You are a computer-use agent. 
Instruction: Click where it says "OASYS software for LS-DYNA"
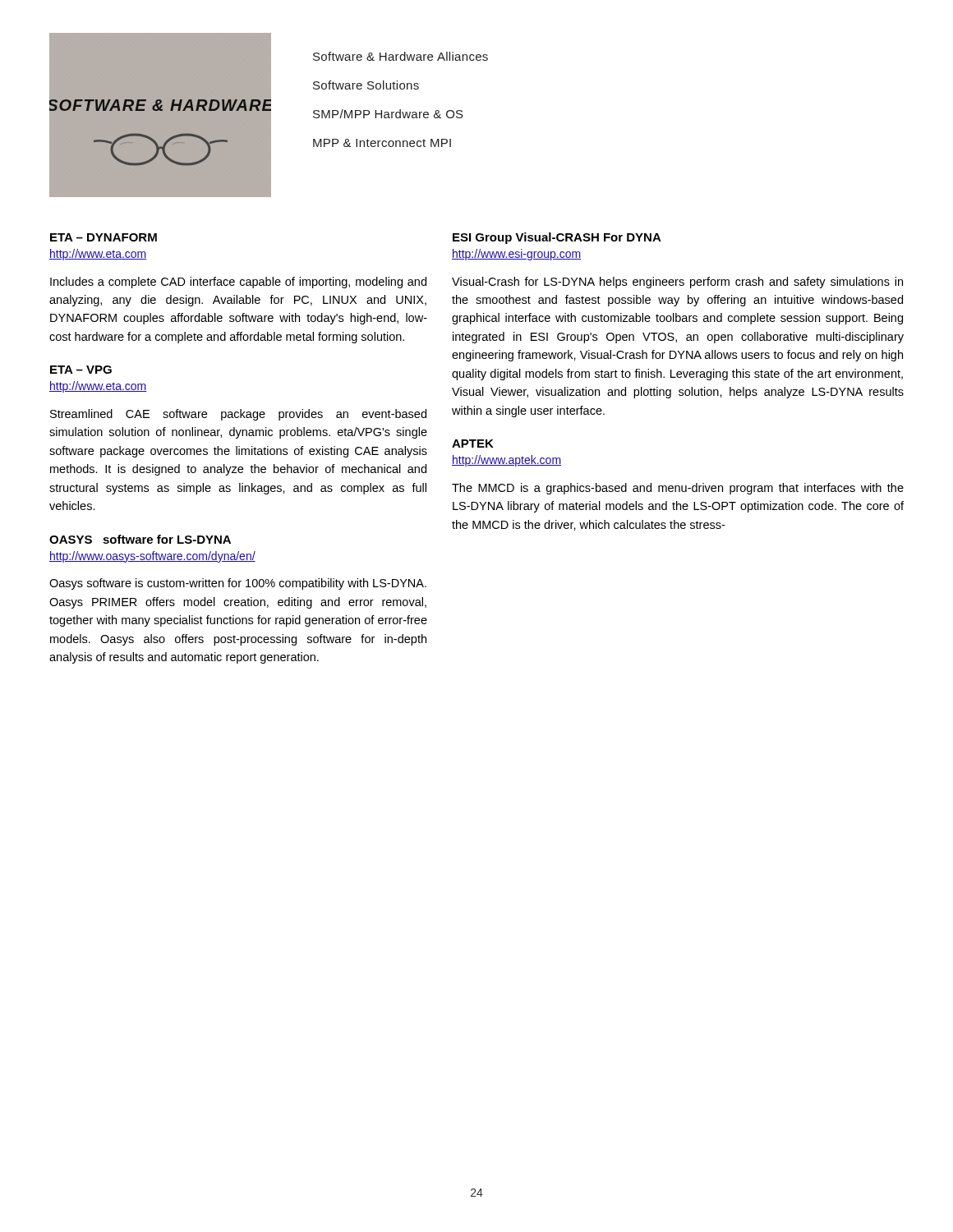(x=238, y=539)
